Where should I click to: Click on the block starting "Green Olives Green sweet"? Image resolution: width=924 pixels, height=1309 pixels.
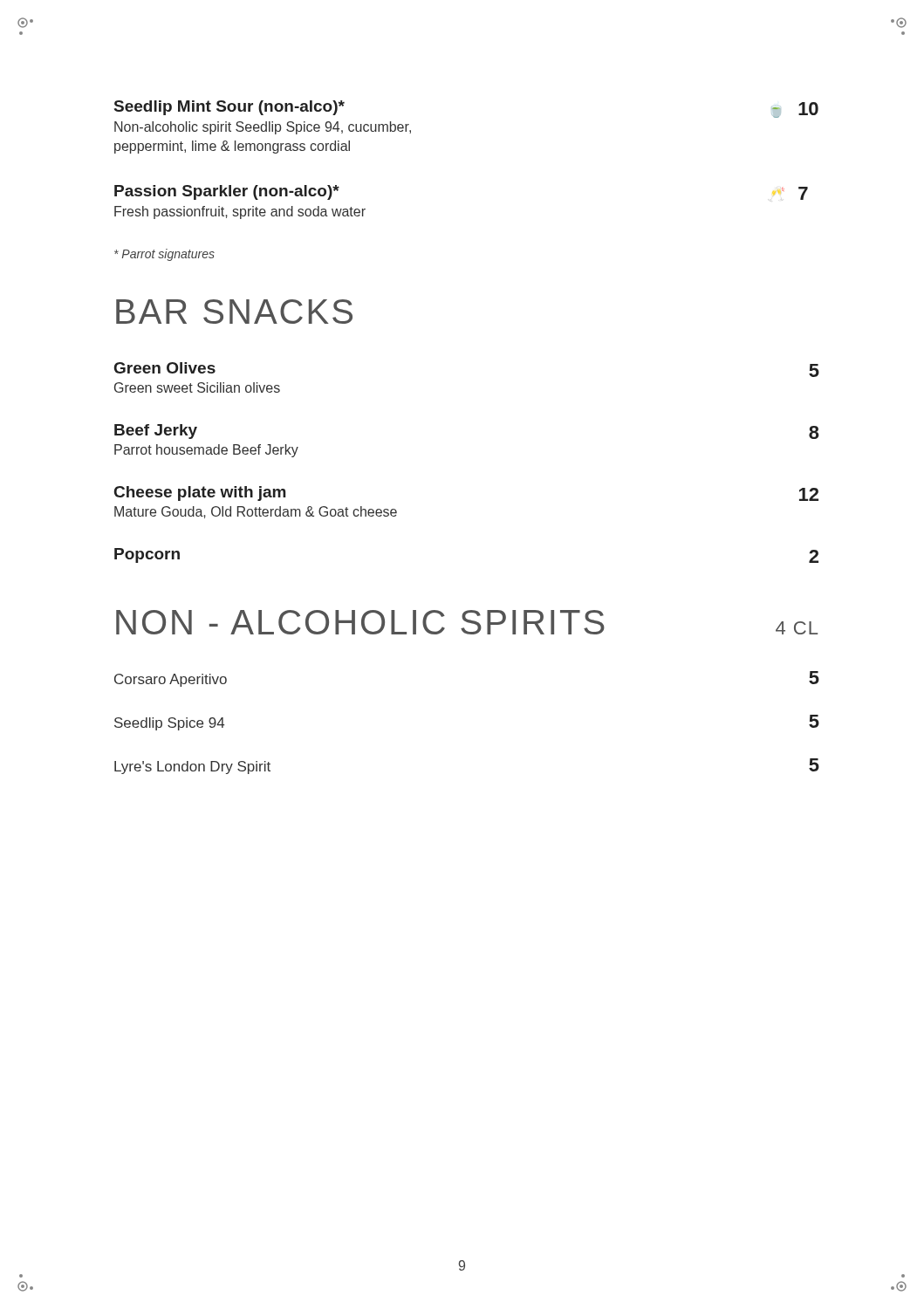pyautogui.click(x=171, y=371)
